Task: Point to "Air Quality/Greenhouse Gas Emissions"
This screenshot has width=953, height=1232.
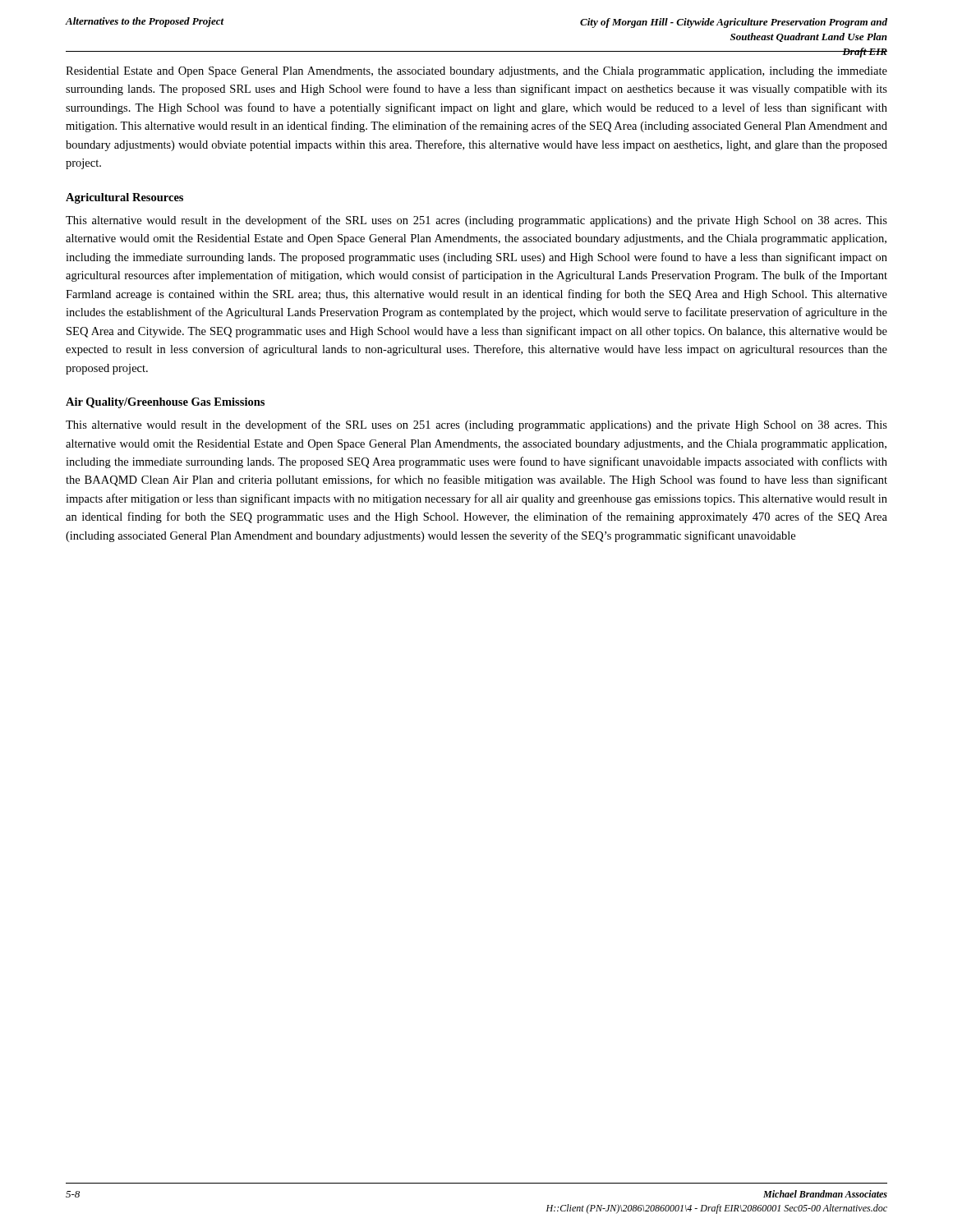Action: (165, 402)
